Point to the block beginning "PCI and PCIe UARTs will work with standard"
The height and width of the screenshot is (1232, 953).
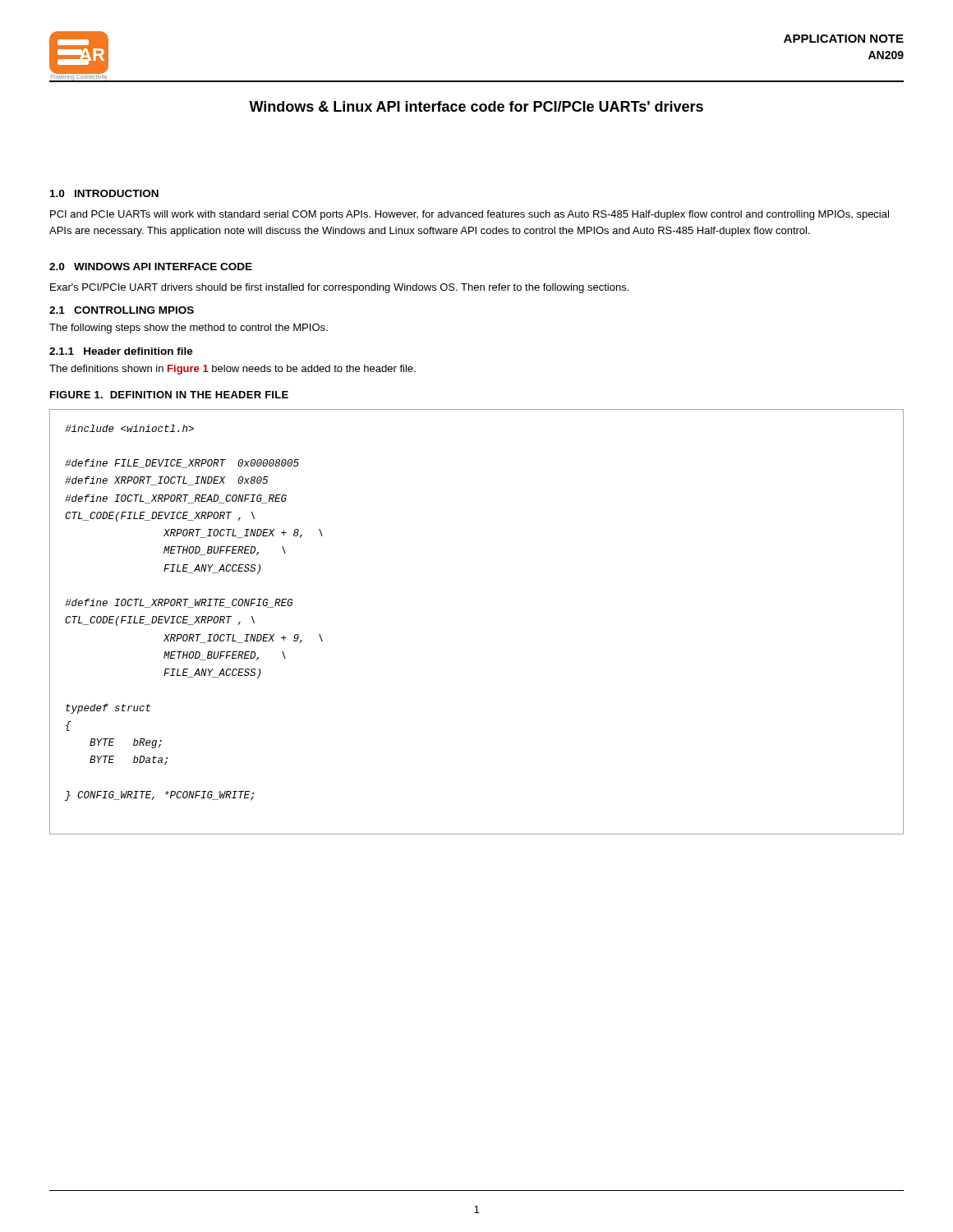tap(469, 222)
